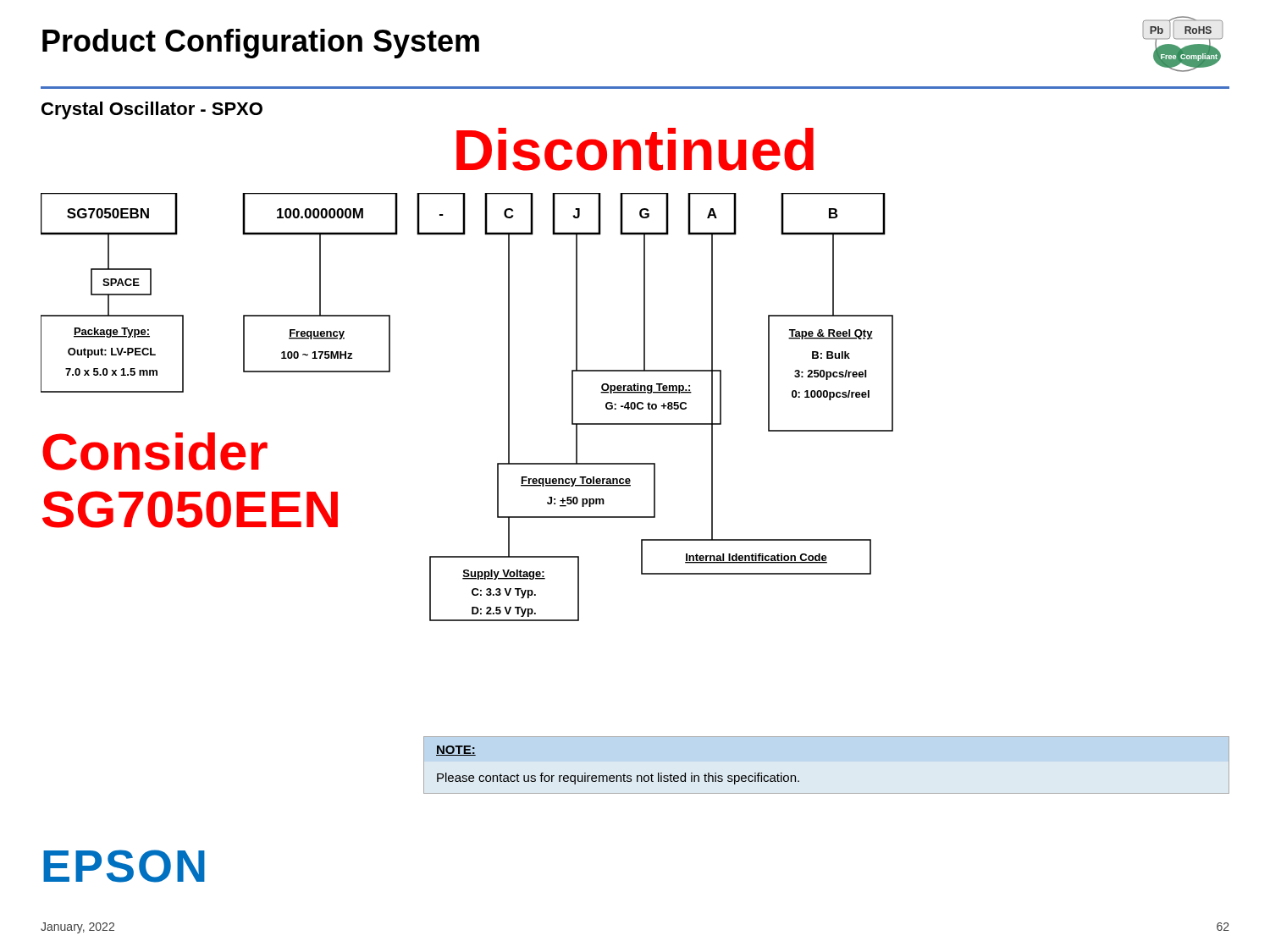The width and height of the screenshot is (1270, 952).
Task: Where does it say "Consider SG7050EEN"?
Action: coord(191,481)
